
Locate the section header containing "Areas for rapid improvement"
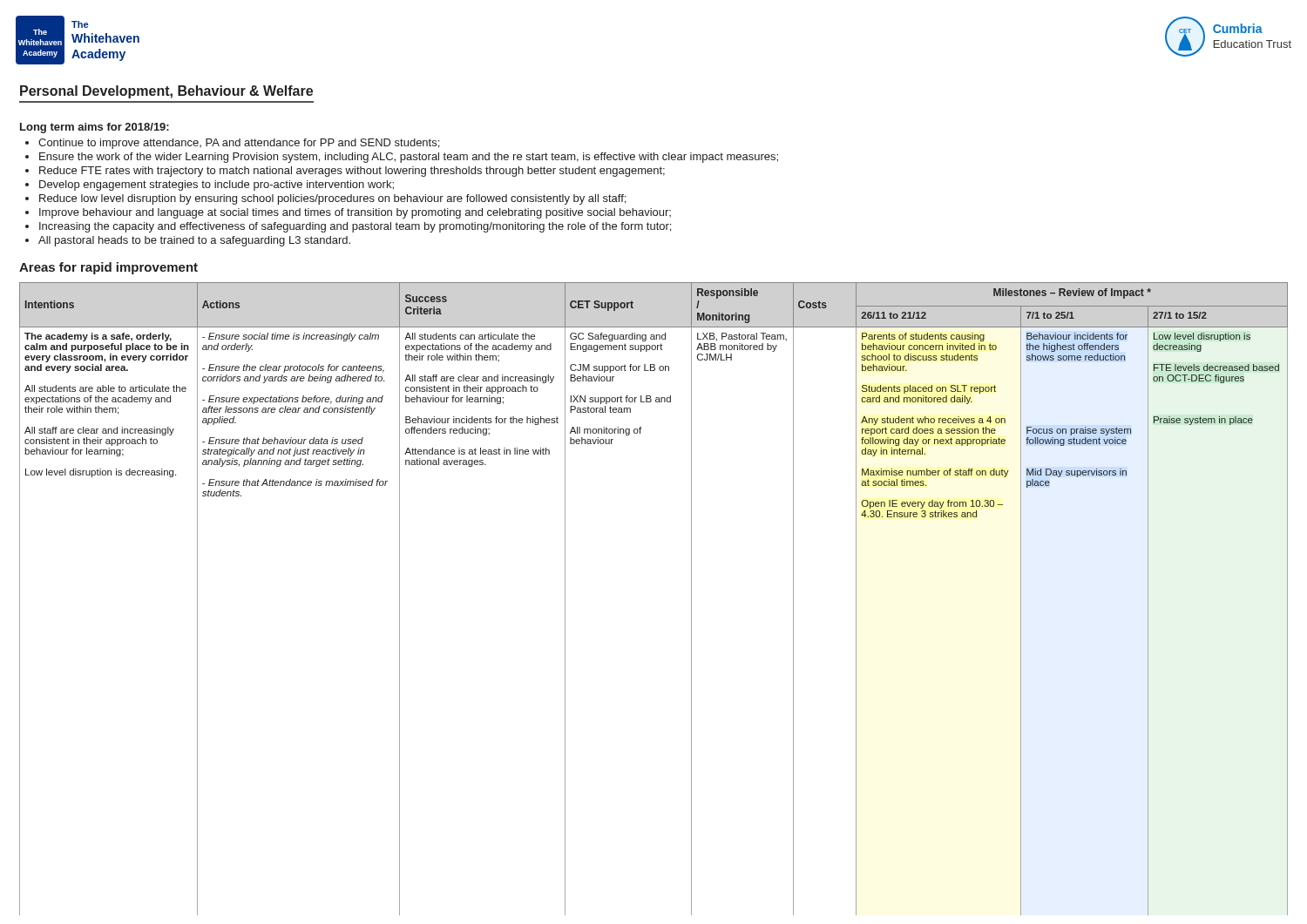(109, 267)
